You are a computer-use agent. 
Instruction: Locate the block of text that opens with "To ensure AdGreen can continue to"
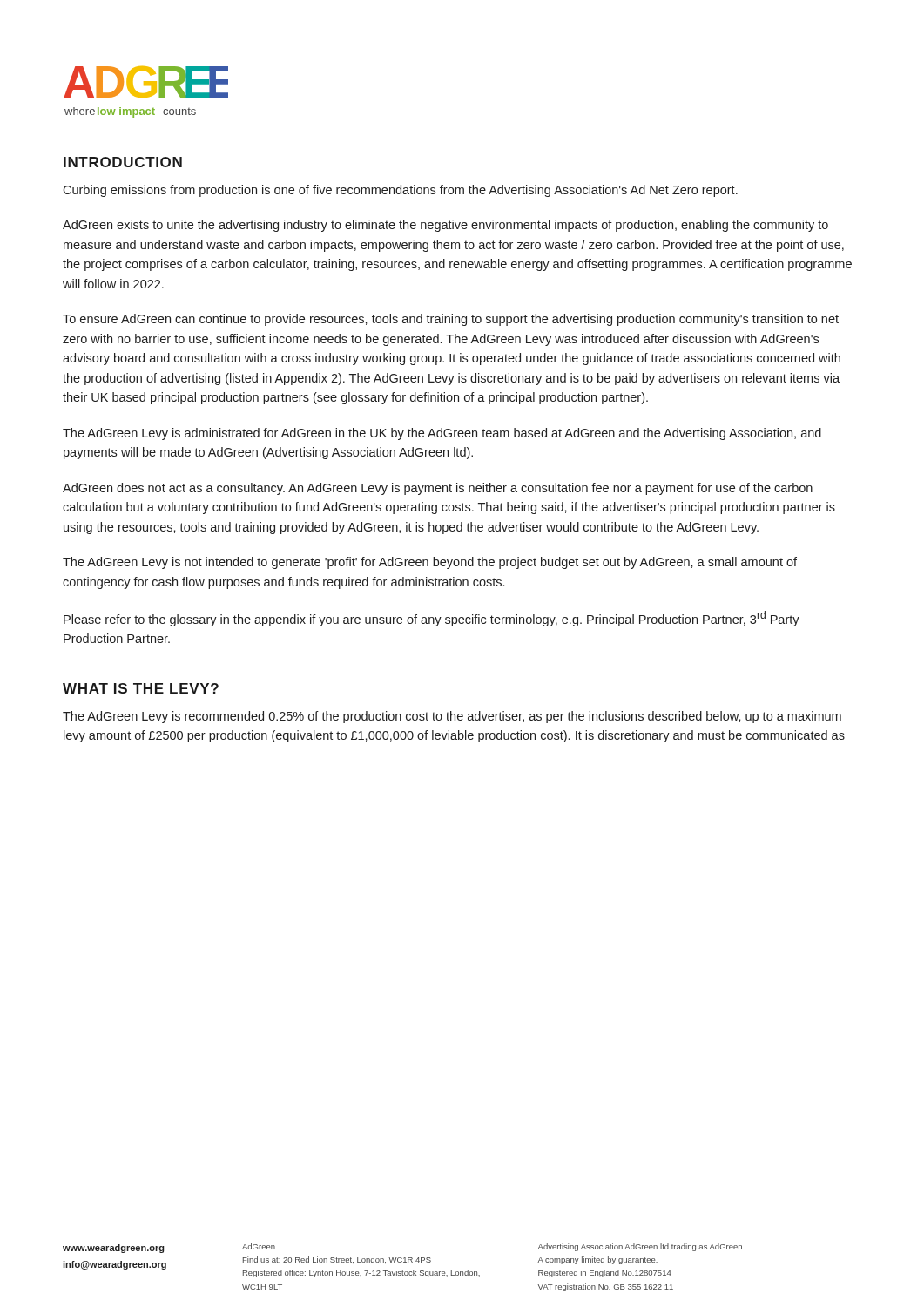point(452,358)
